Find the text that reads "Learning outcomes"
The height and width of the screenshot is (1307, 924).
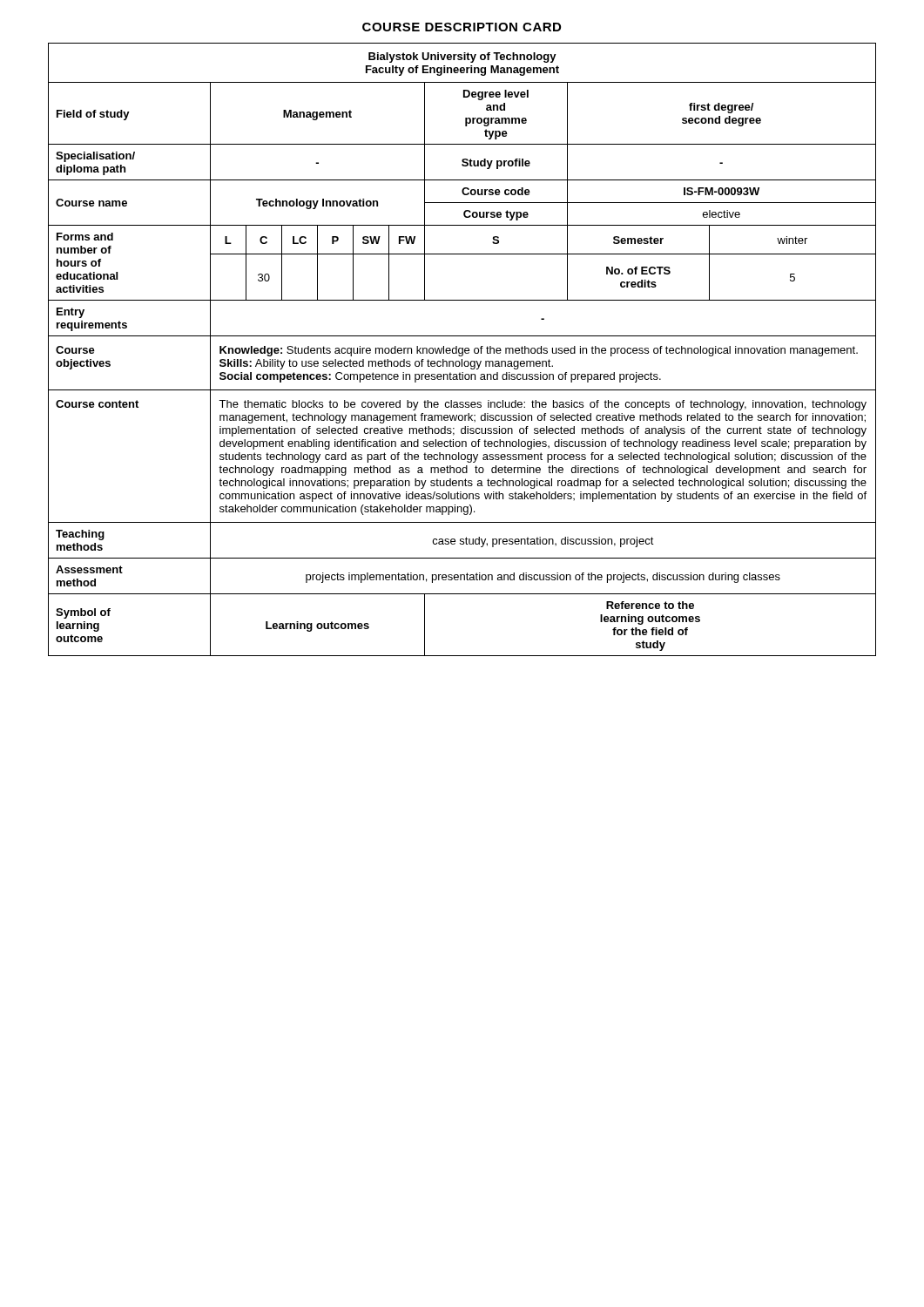[317, 625]
